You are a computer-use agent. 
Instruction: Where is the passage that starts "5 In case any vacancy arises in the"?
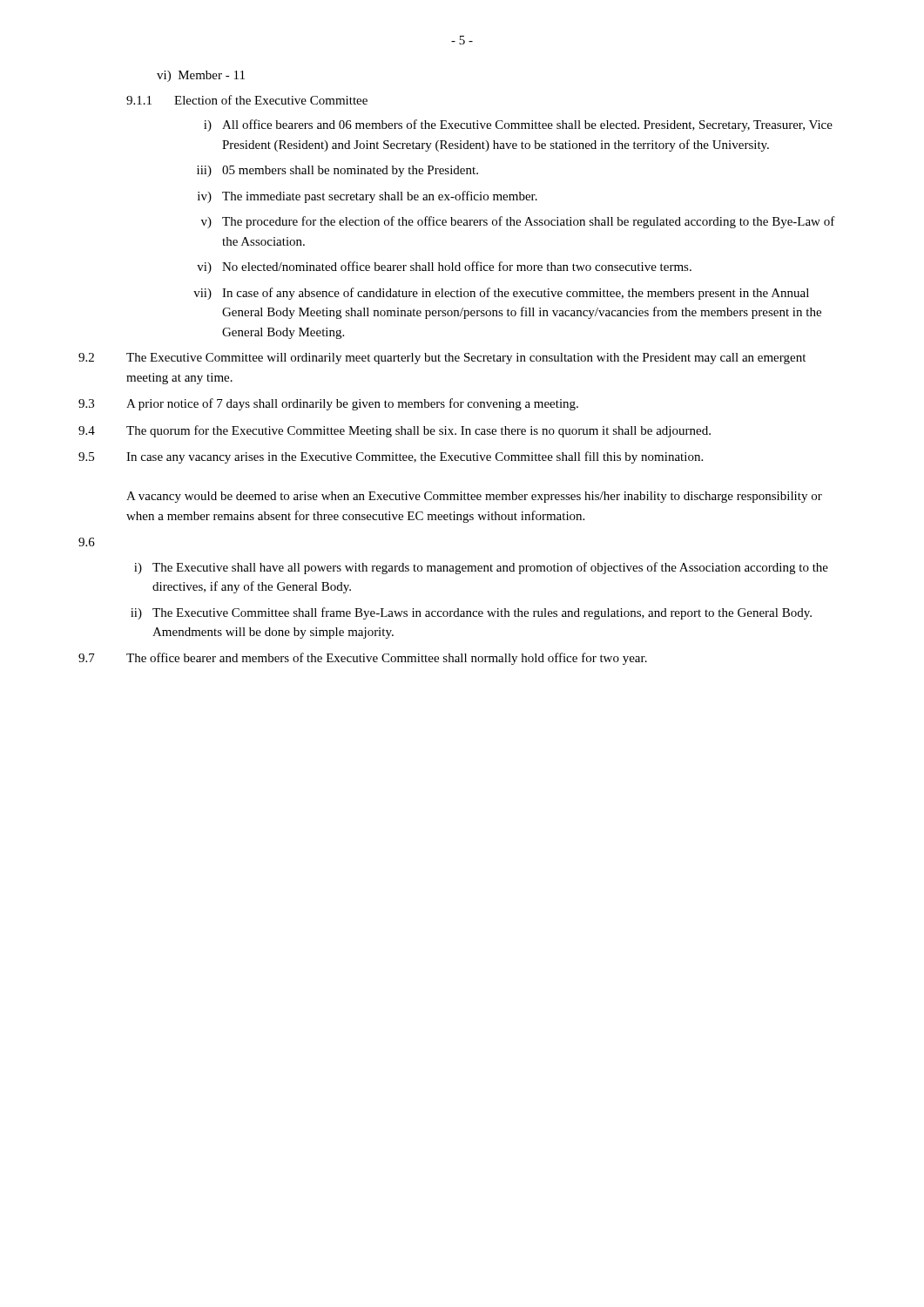462,486
